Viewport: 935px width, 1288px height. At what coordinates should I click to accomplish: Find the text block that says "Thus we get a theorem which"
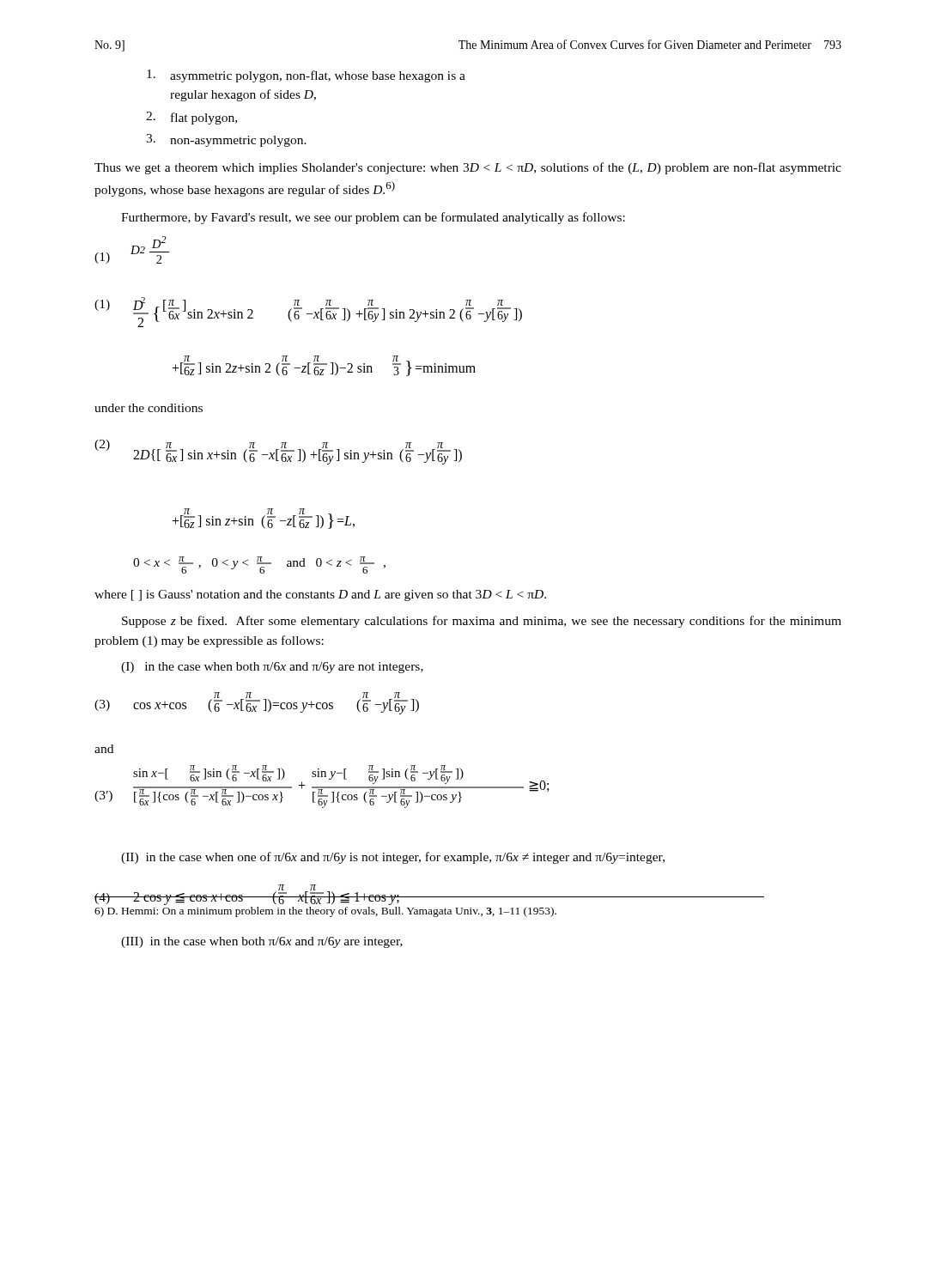coord(468,178)
